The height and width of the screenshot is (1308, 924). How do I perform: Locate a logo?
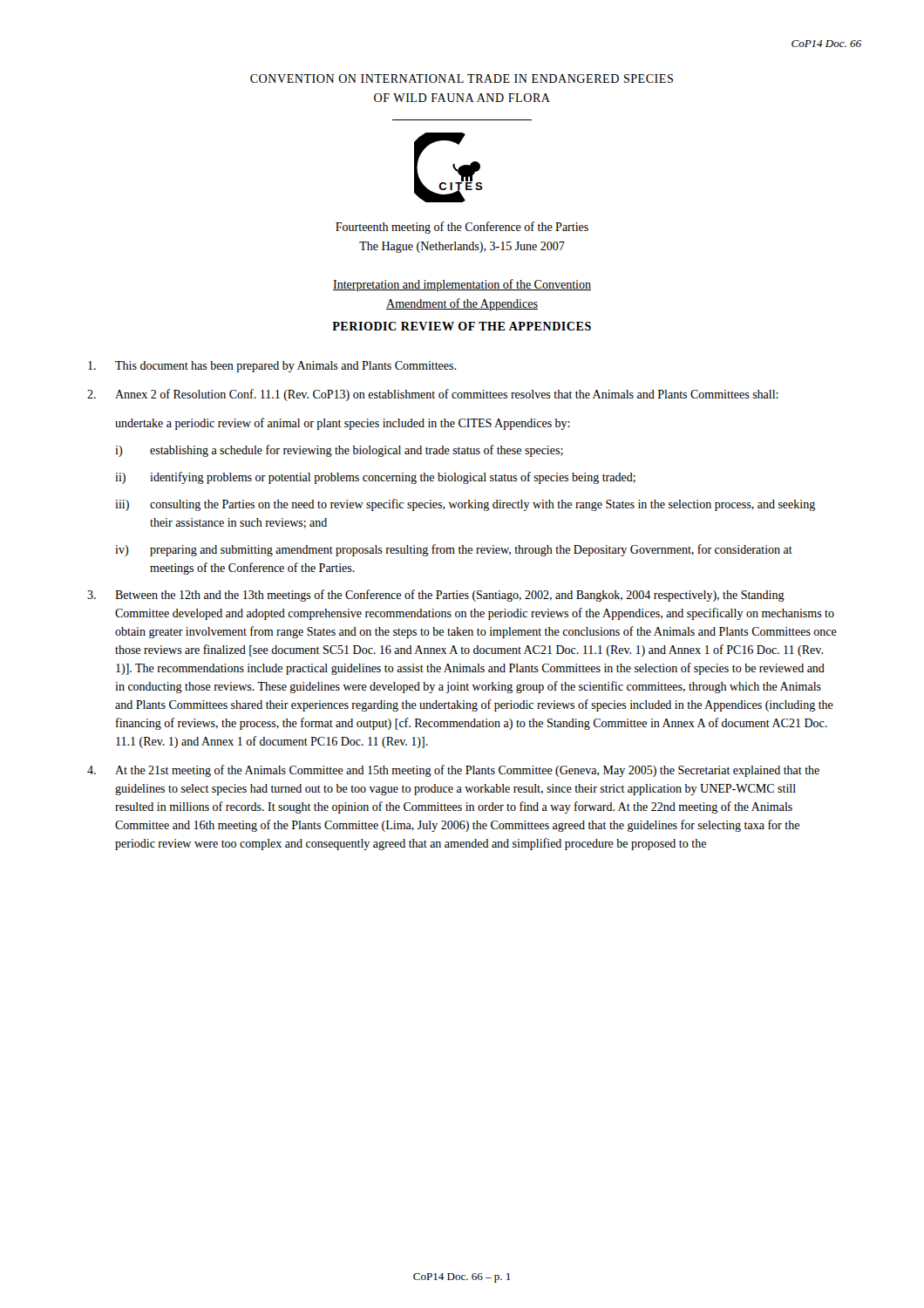[x=462, y=169]
